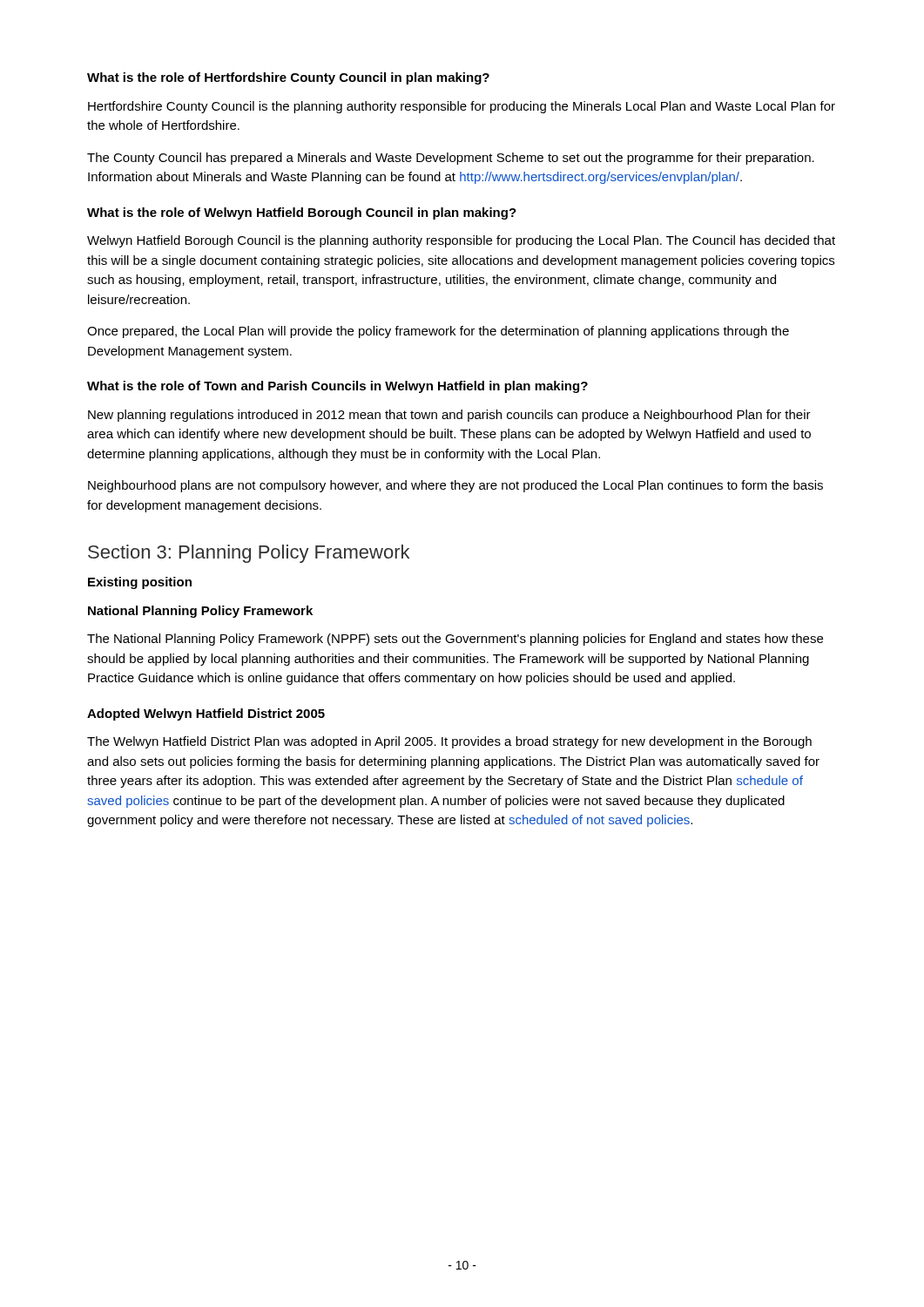The width and height of the screenshot is (924, 1307).
Task: Navigate to the region starting "Welwyn Hatfield Borough"
Action: coord(462,270)
